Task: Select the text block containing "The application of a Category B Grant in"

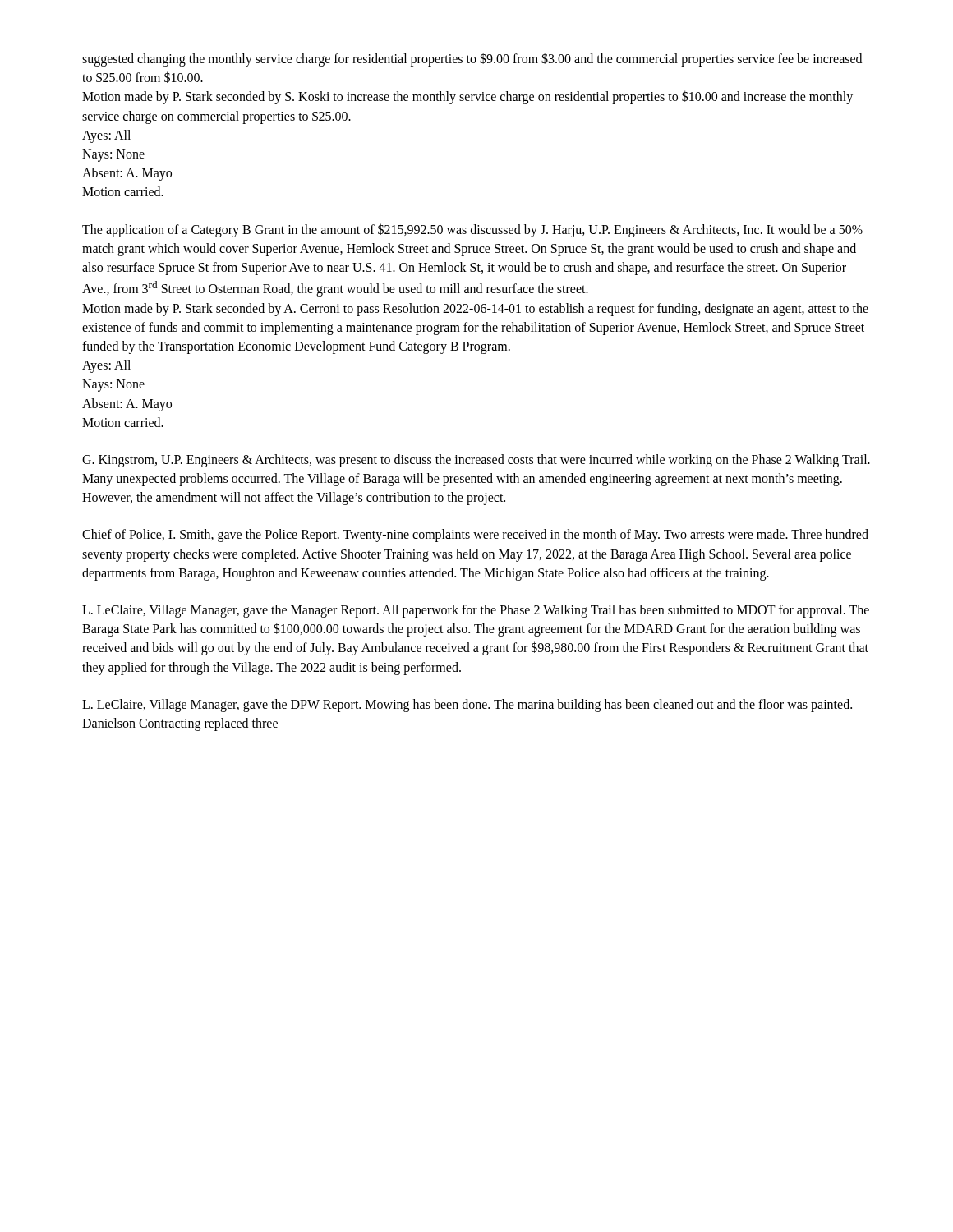Action: tap(475, 326)
